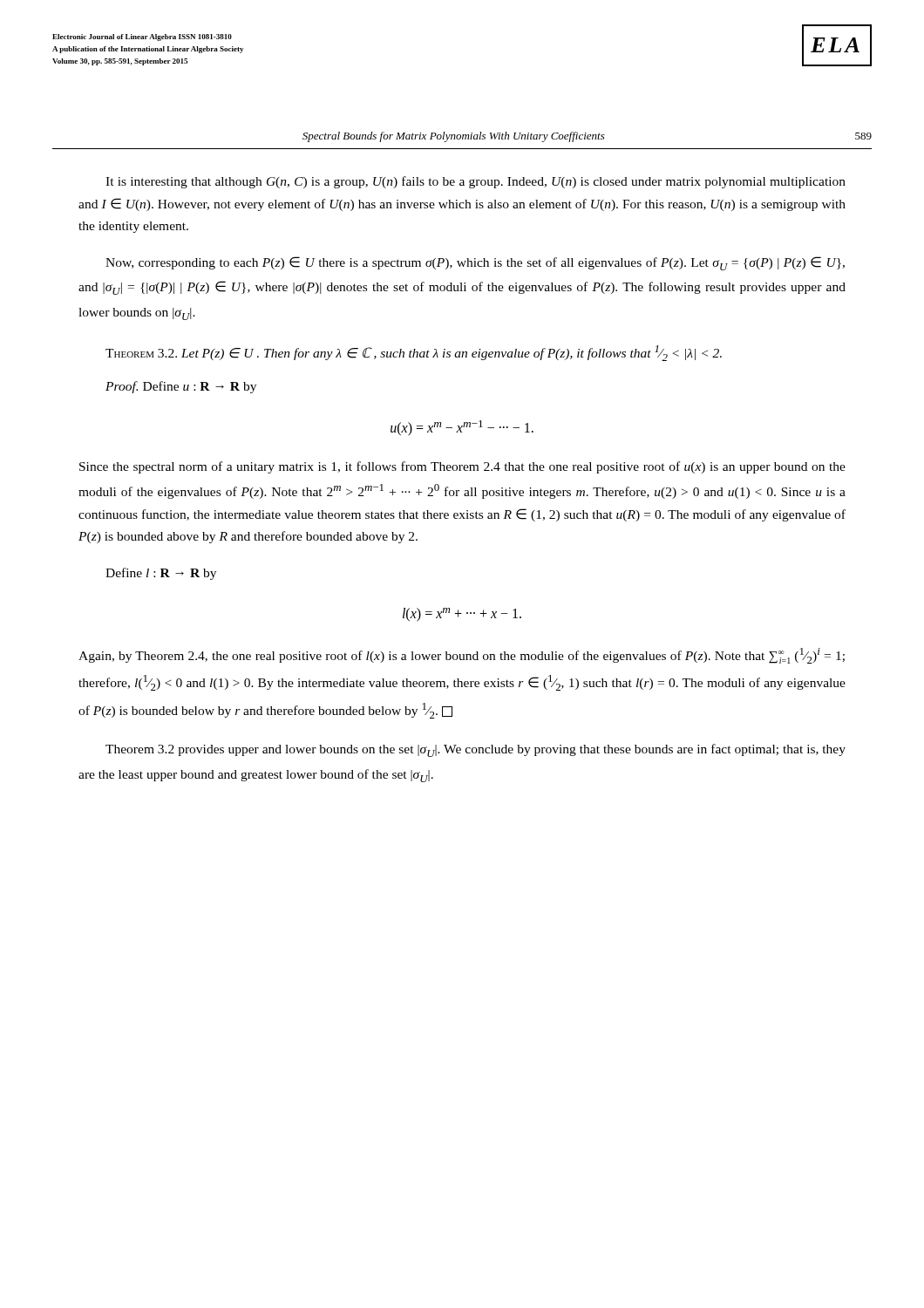Locate the block starting "It is interesting that although"

[x=462, y=203]
